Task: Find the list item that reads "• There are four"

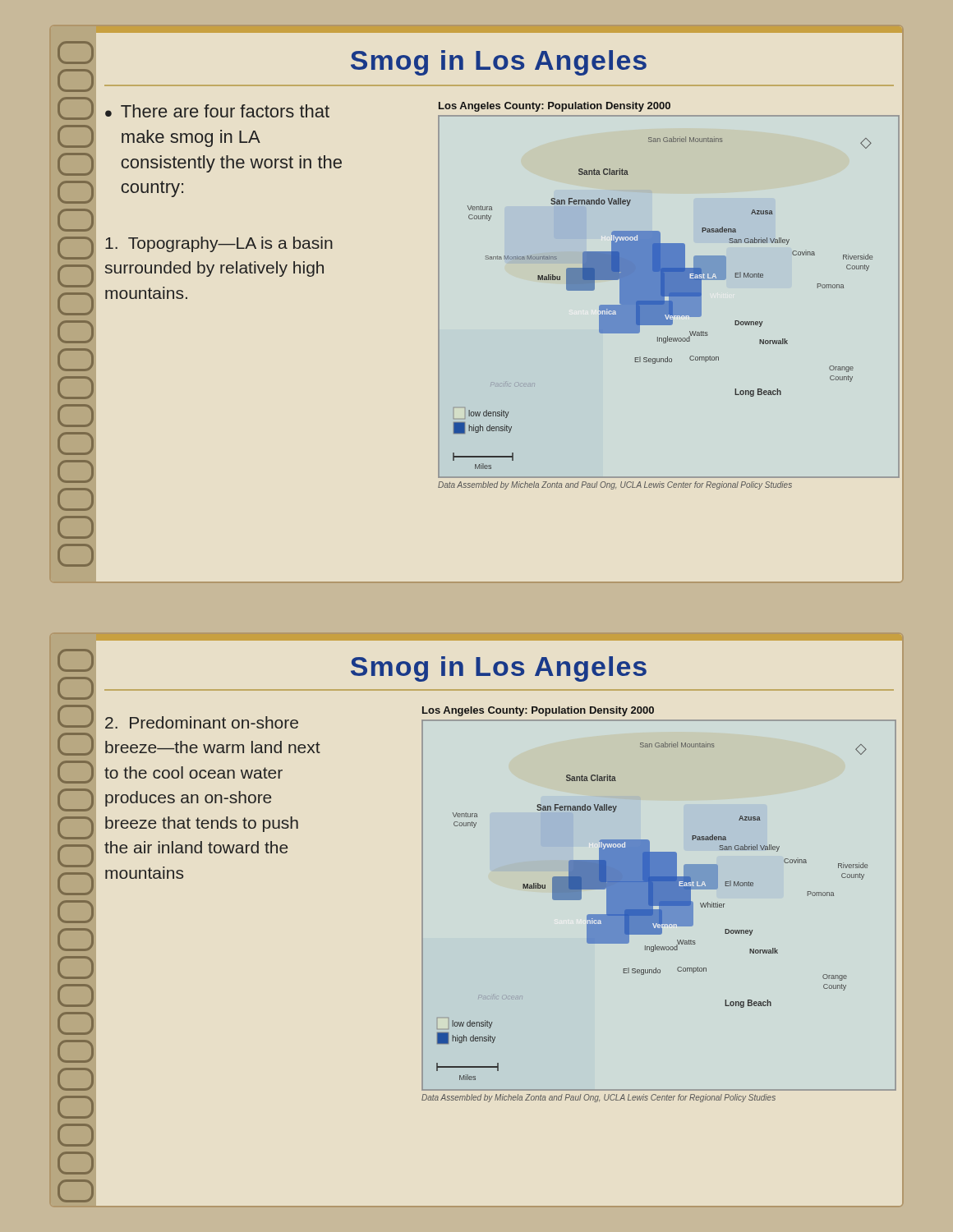Action: pyautogui.click(x=228, y=150)
